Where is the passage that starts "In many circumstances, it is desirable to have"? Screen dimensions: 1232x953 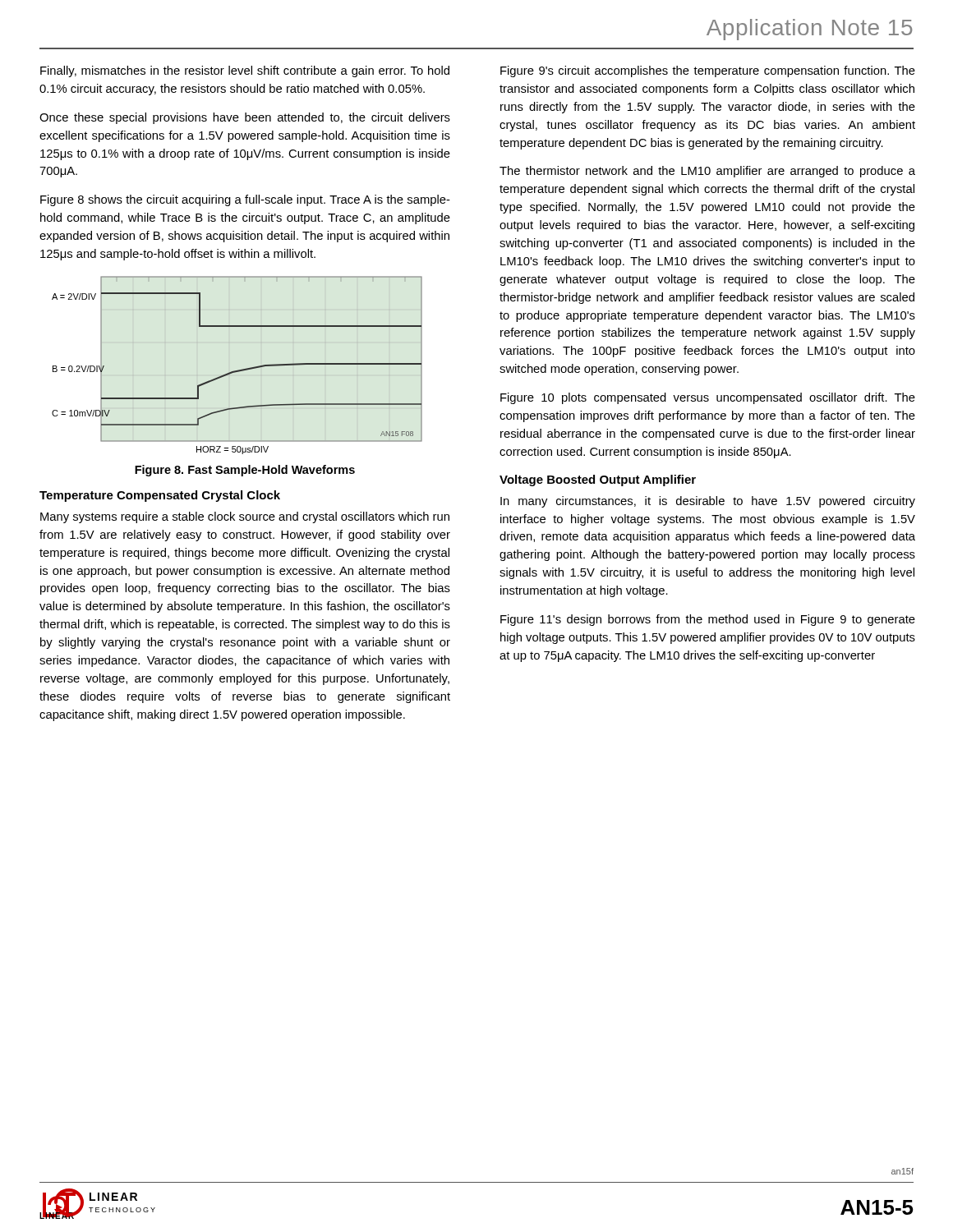[x=707, y=547]
